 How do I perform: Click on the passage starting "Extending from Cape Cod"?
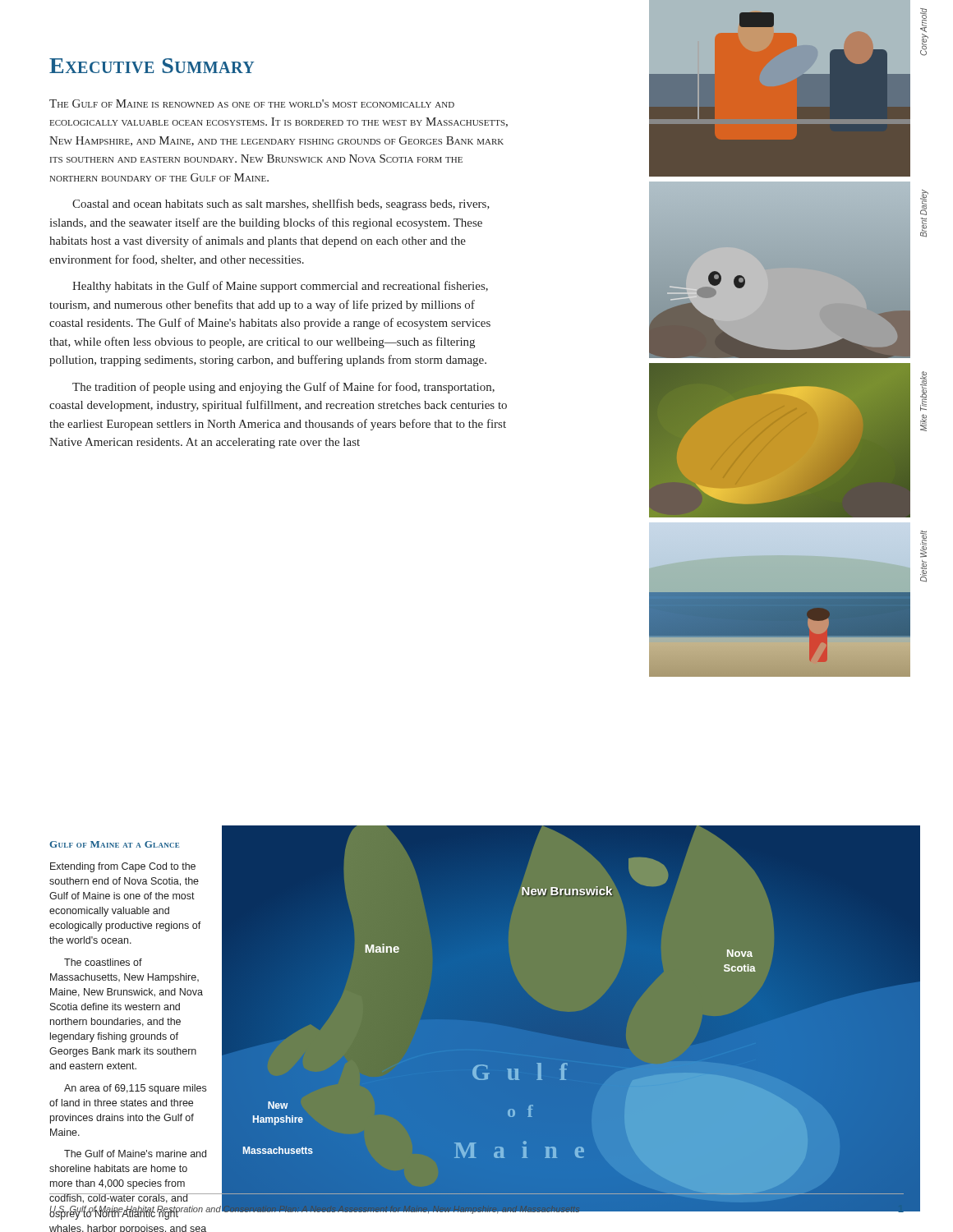click(x=128, y=1045)
